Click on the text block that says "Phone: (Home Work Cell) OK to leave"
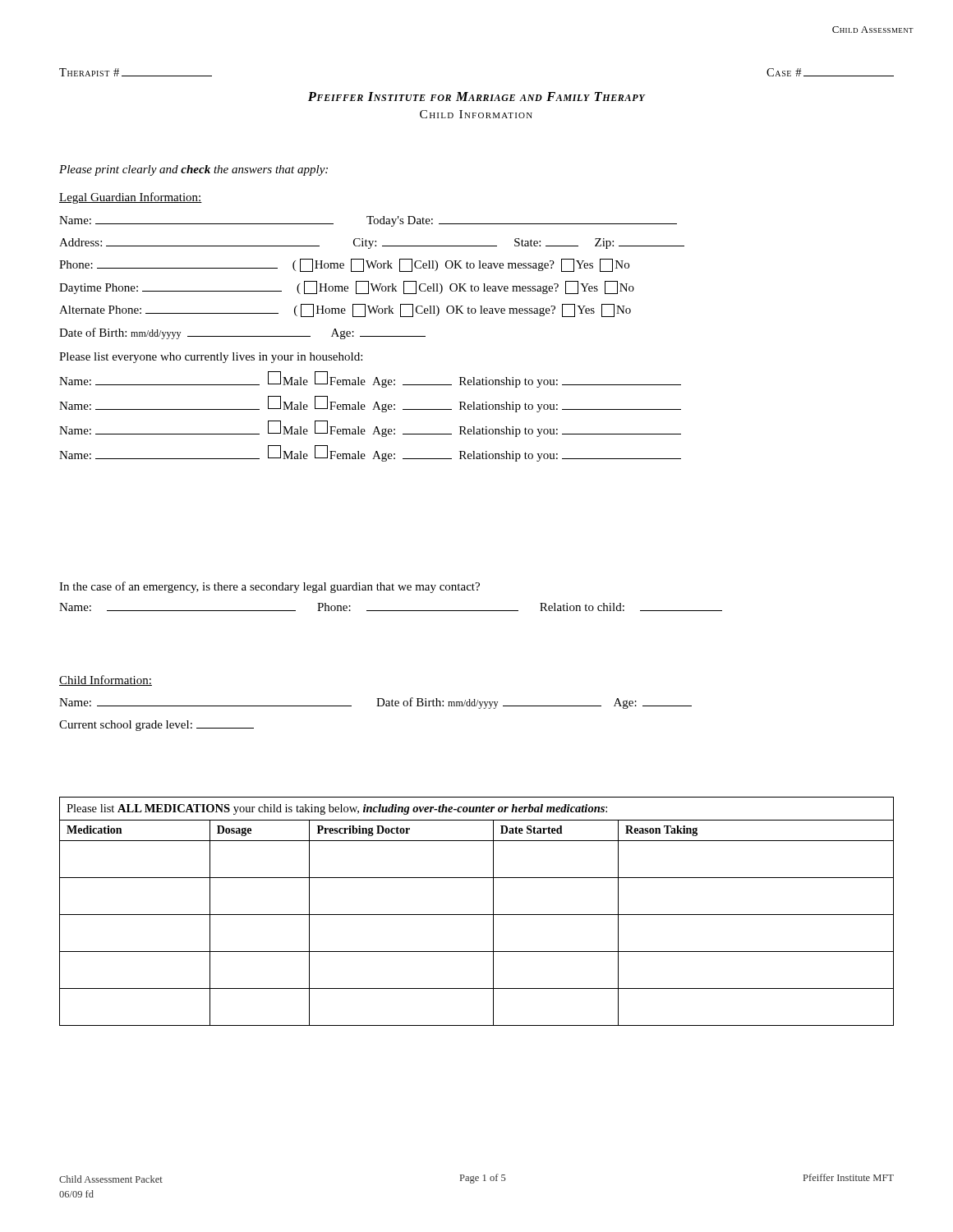Viewport: 953px width, 1232px height. 345,265
